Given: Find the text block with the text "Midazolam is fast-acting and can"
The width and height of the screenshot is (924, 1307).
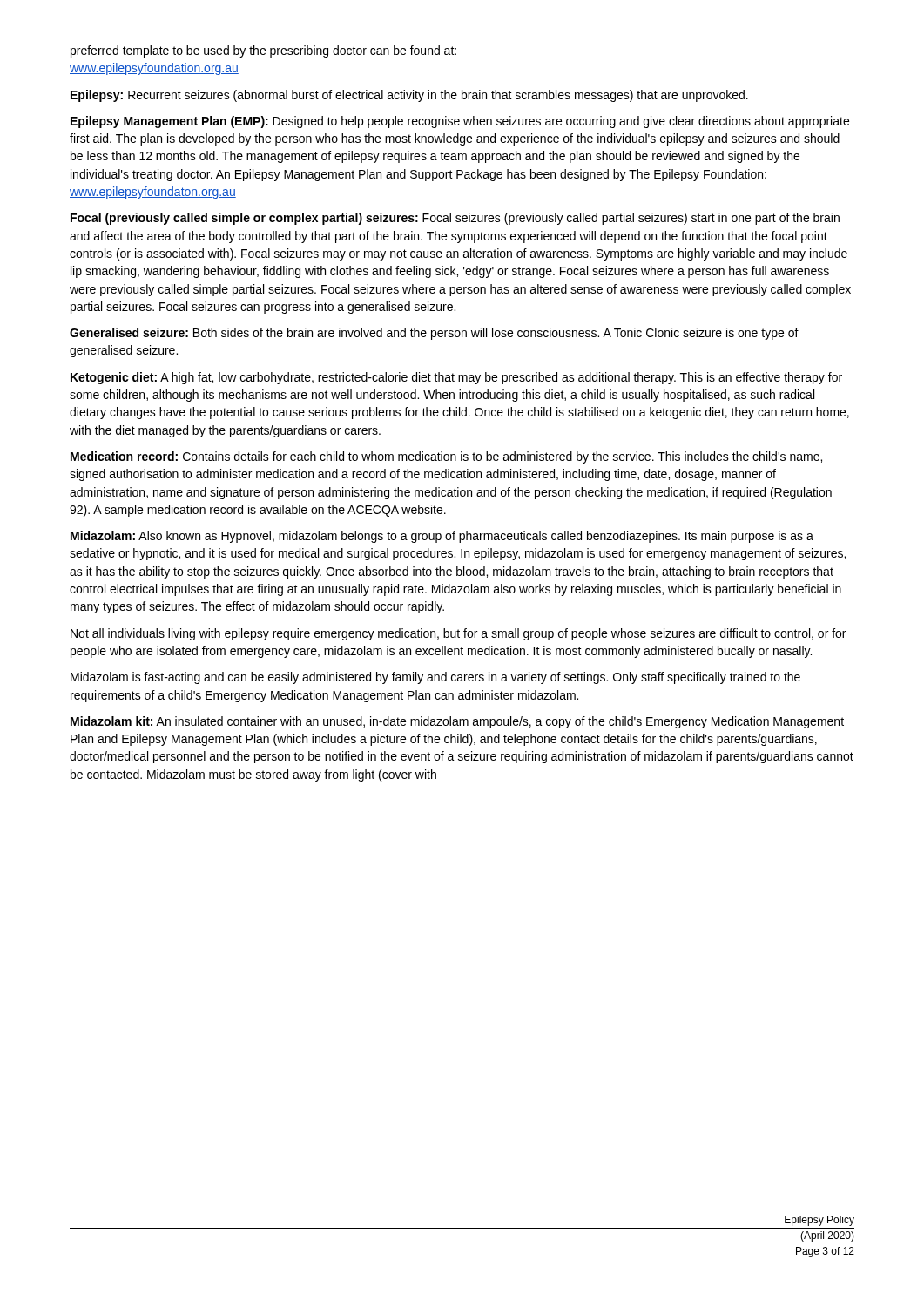Looking at the screenshot, I should pyautogui.click(x=435, y=686).
